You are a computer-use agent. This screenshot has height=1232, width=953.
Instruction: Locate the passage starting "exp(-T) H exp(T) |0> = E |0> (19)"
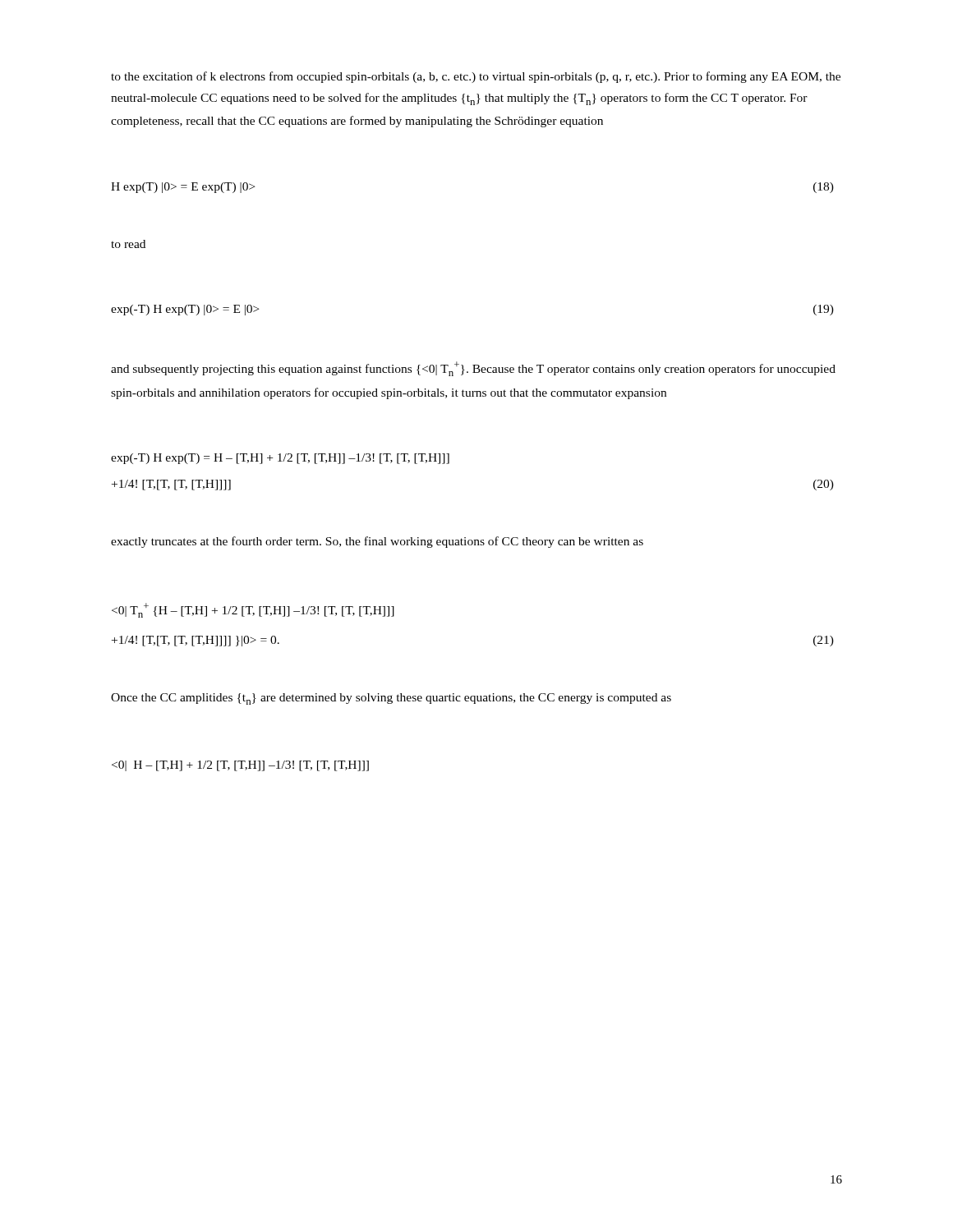pos(191,310)
